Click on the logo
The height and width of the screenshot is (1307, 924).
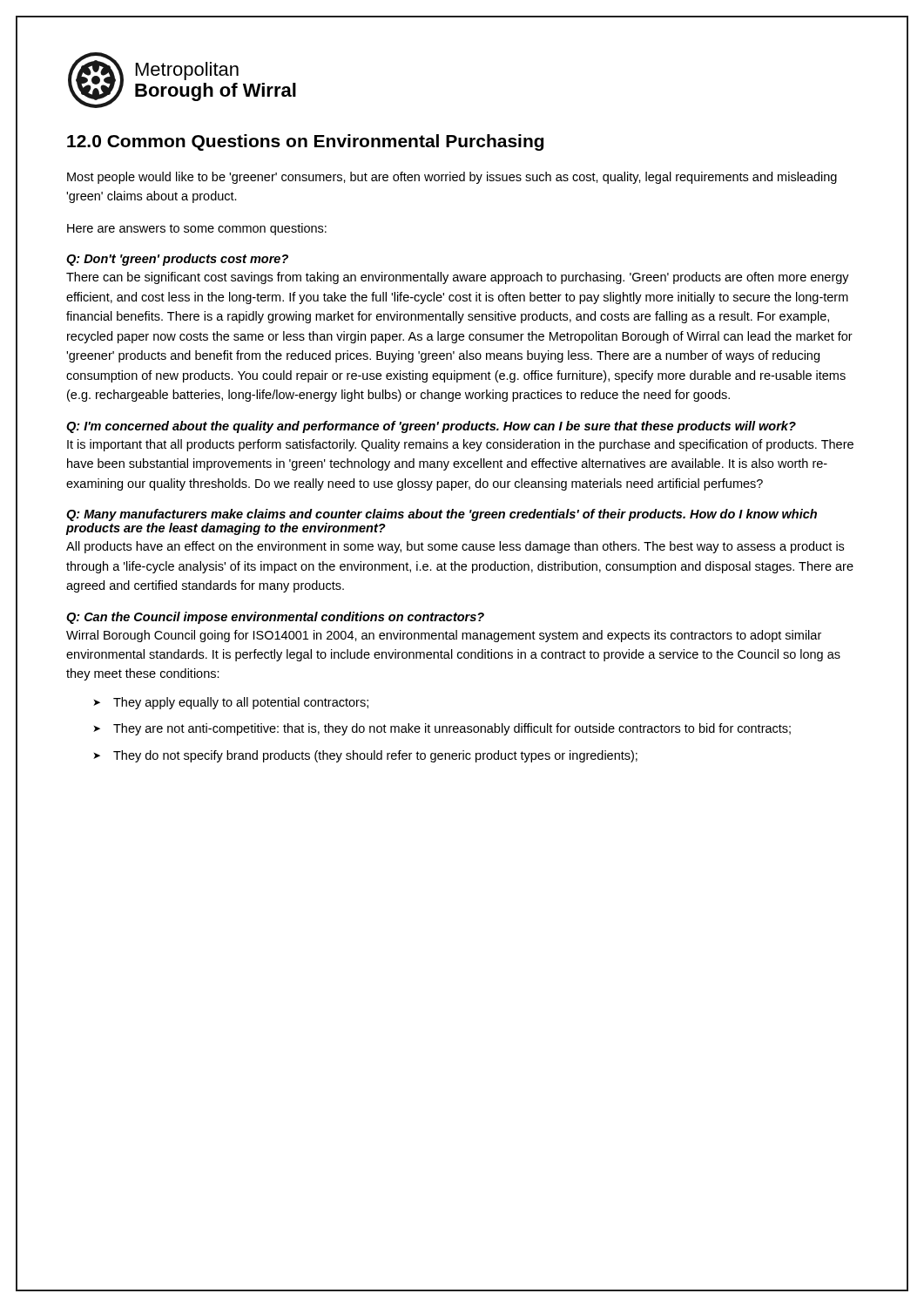click(x=462, y=80)
